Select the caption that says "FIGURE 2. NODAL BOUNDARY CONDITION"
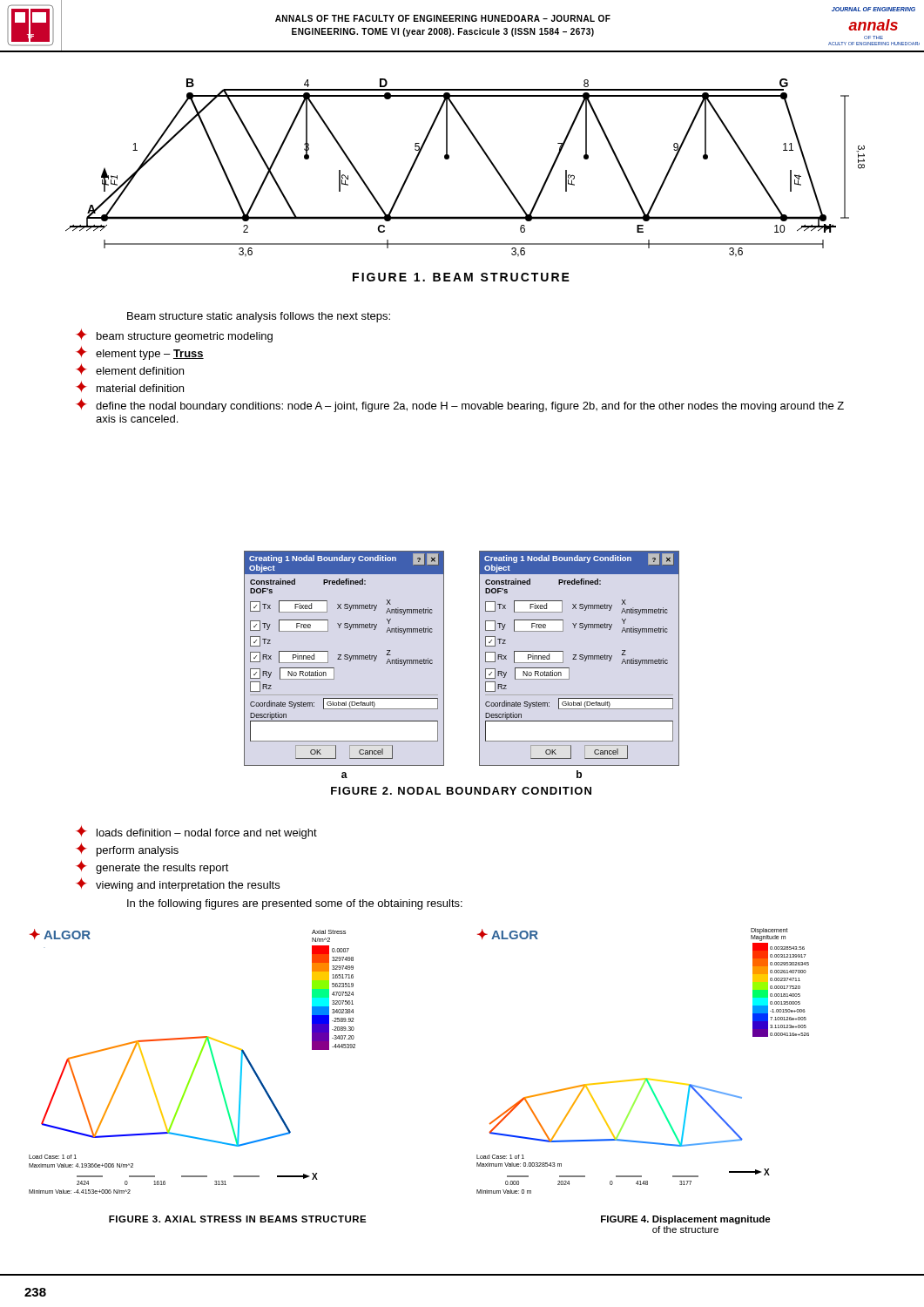924x1307 pixels. coord(462,791)
